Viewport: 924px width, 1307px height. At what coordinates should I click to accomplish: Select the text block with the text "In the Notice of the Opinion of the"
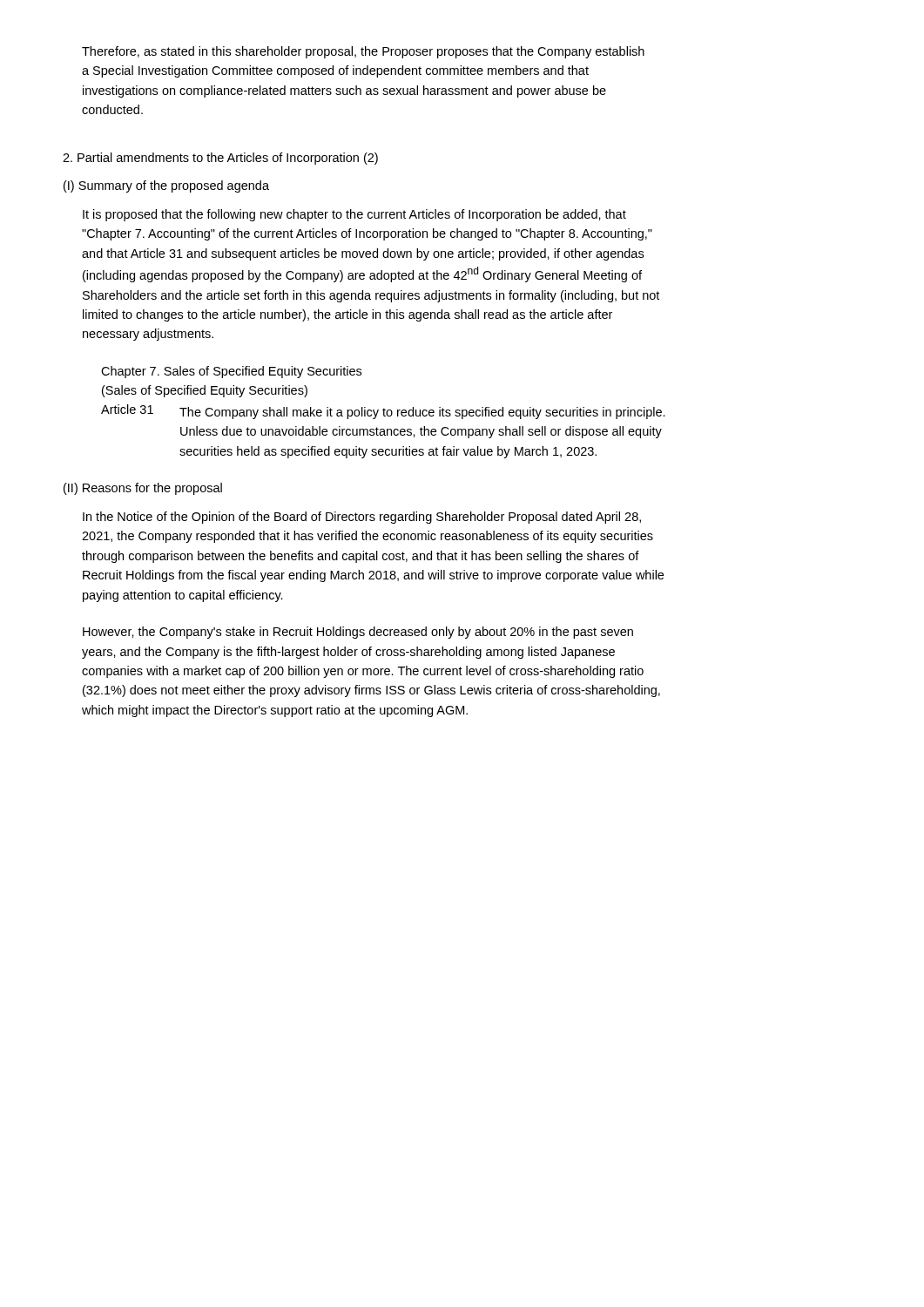[472, 556]
